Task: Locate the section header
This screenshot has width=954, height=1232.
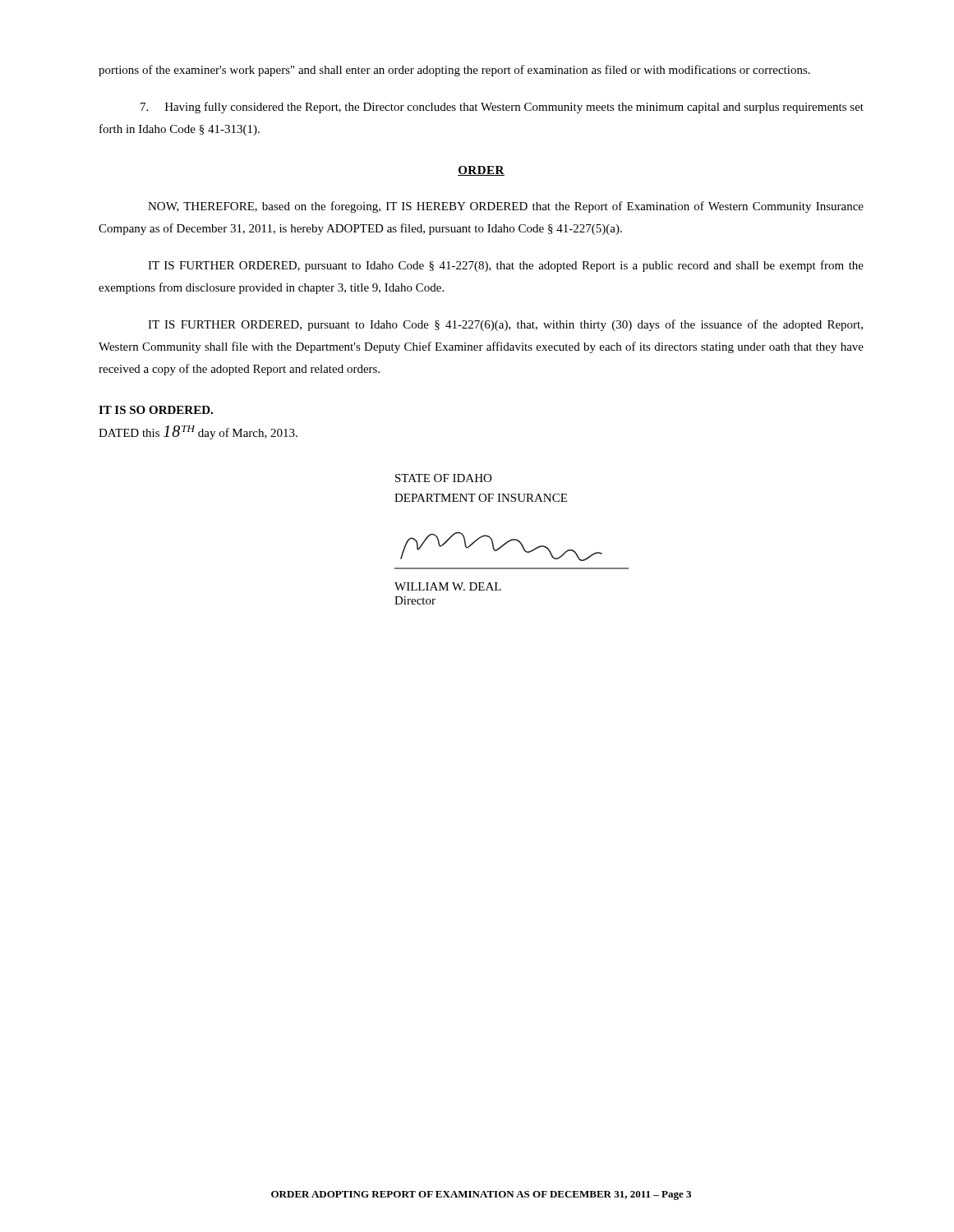Action: pos(481,170)
